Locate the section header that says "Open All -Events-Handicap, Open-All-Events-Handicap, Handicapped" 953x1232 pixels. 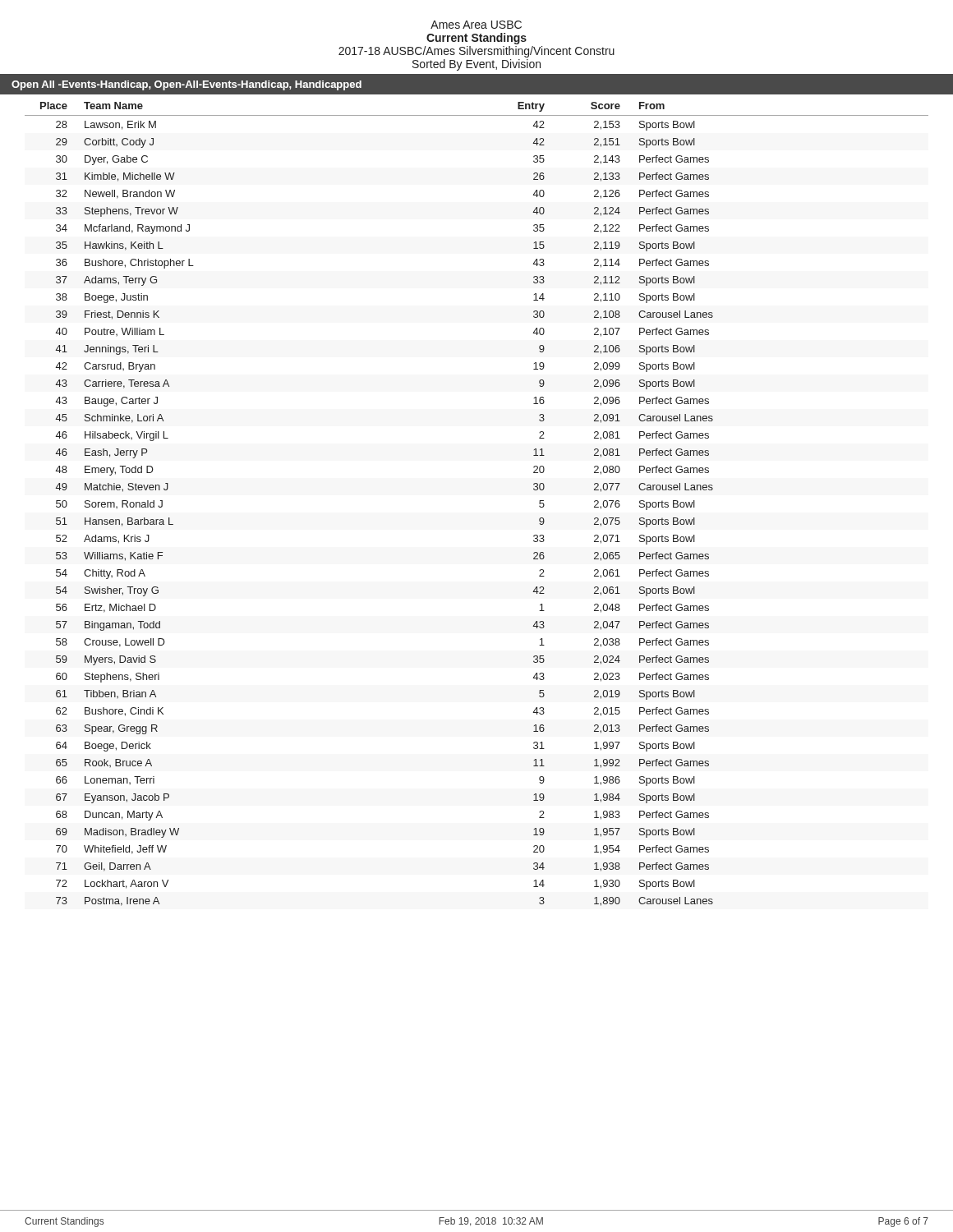(x=187, y=84)
